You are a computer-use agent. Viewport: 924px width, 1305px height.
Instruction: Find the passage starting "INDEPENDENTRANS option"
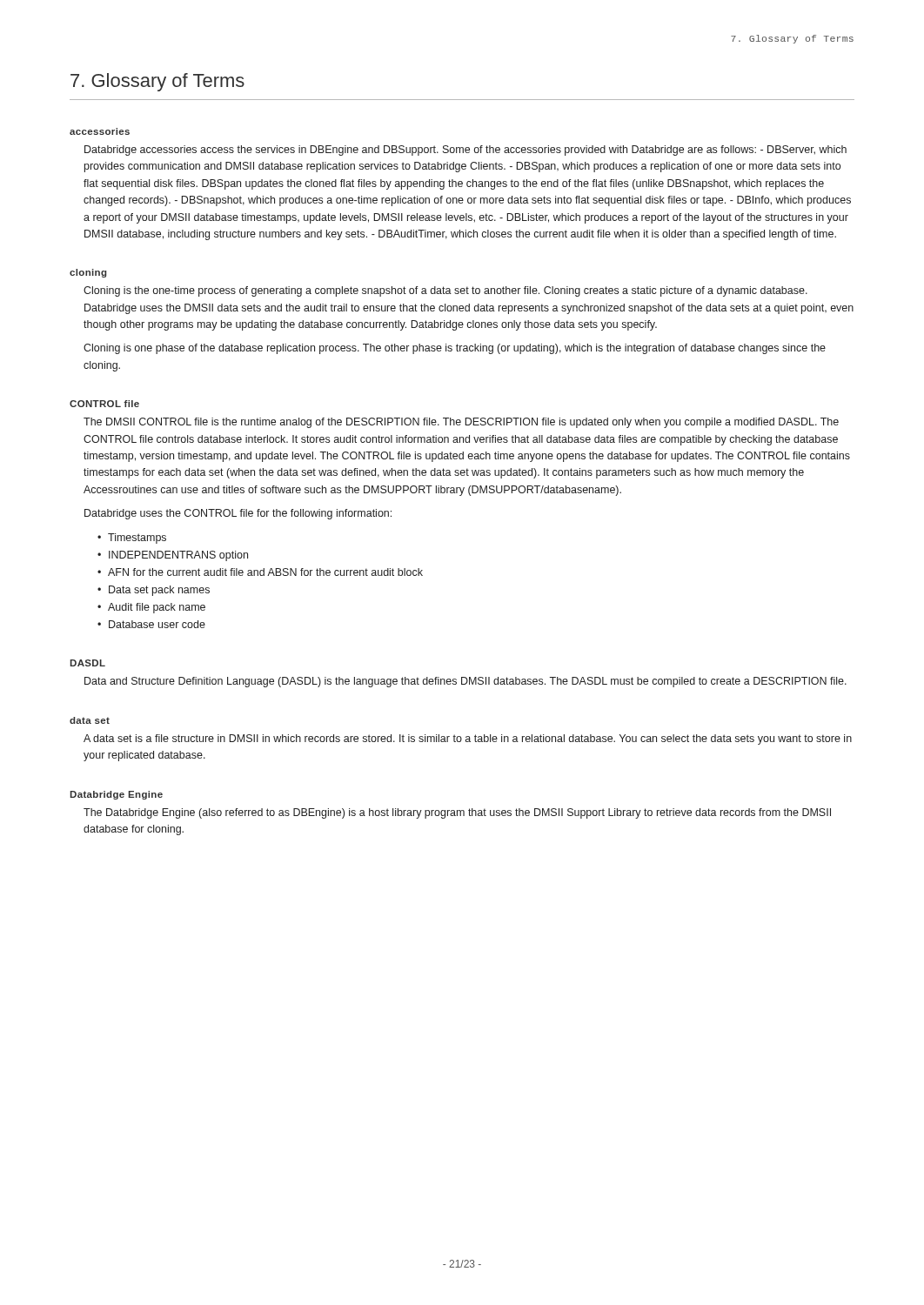tap(178, 555)
